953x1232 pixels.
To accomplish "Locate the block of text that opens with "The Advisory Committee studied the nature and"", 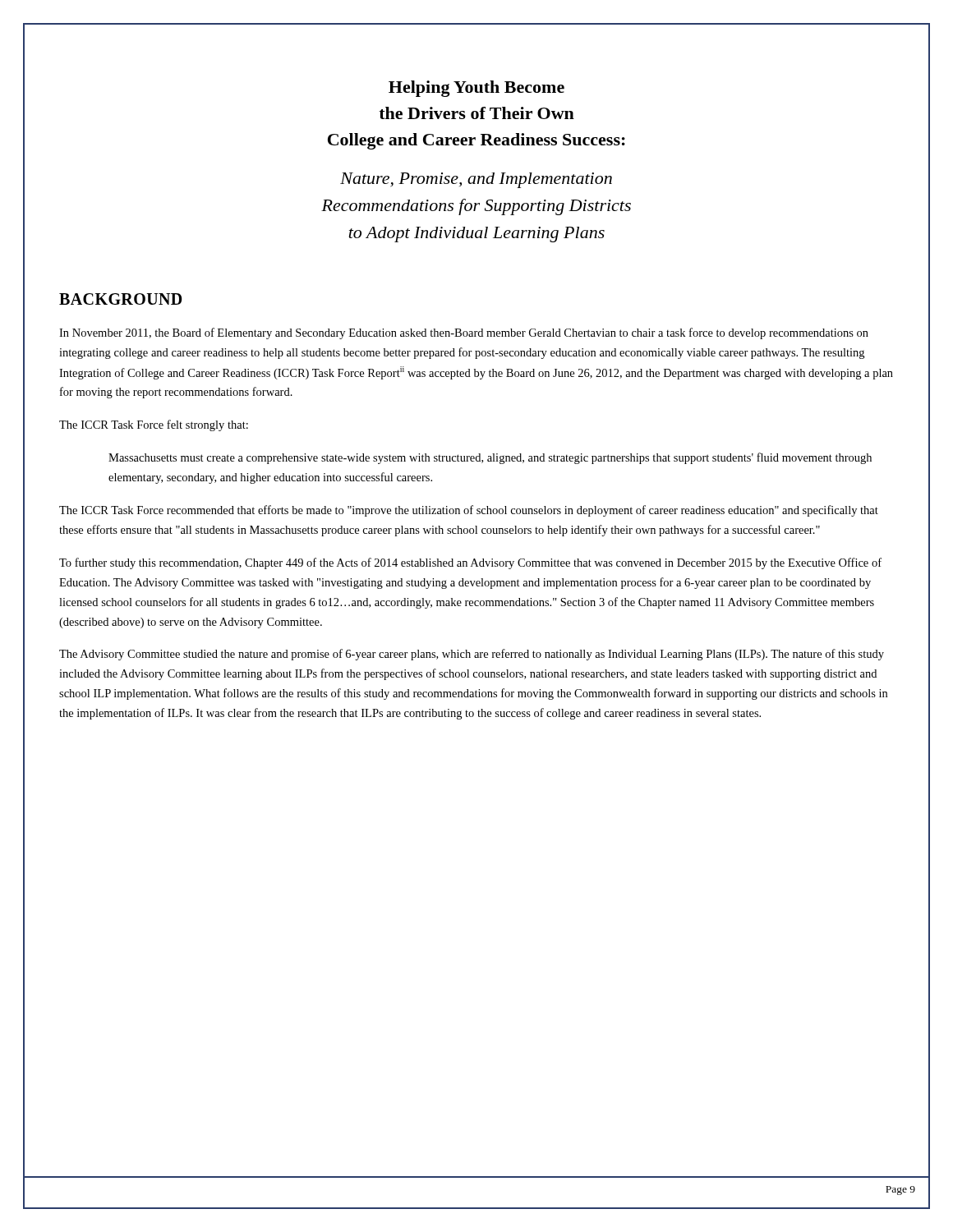I will [x=474, y=684].
